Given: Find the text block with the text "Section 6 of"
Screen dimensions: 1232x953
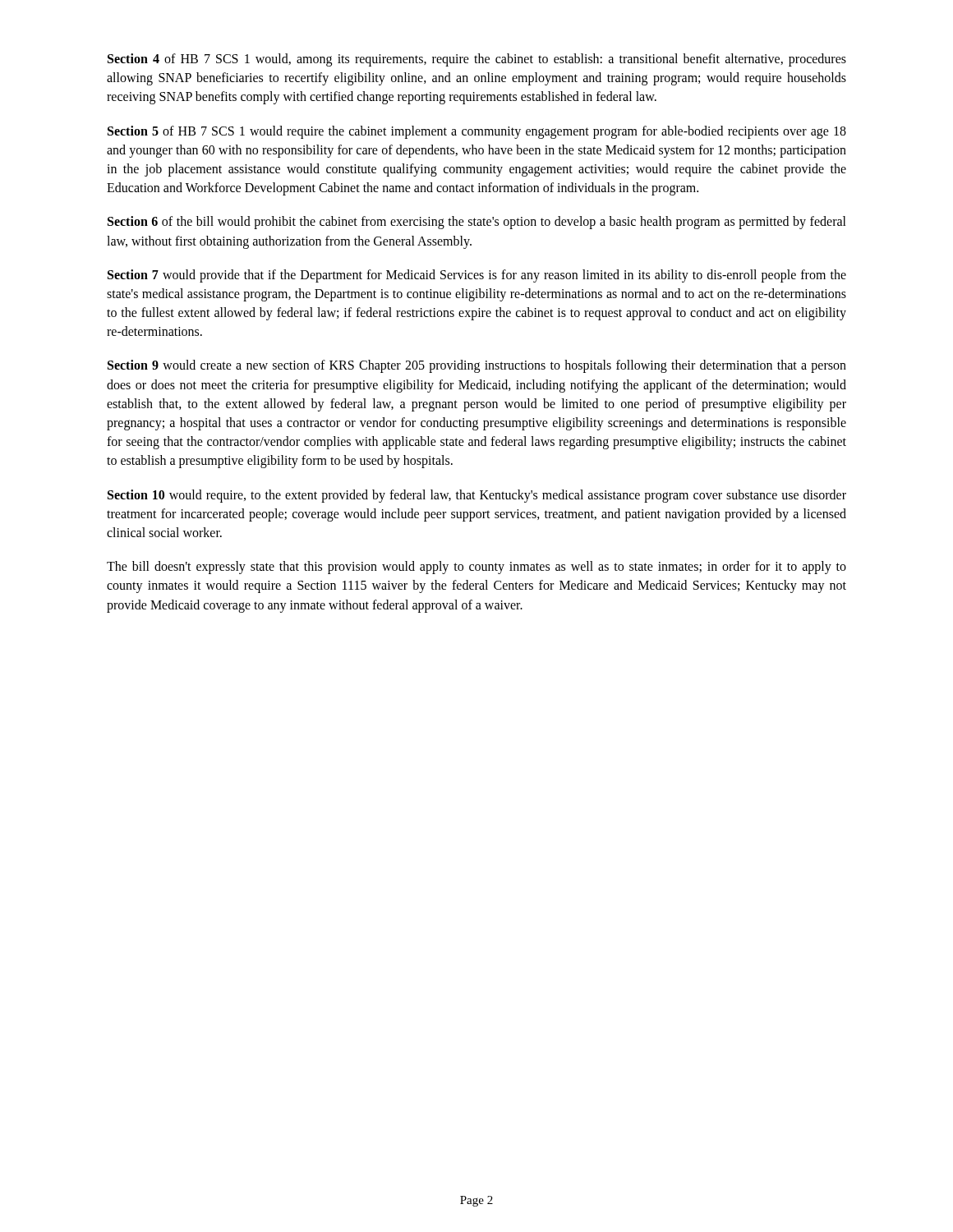Looking at the screenshot, I should coord(476,231).
